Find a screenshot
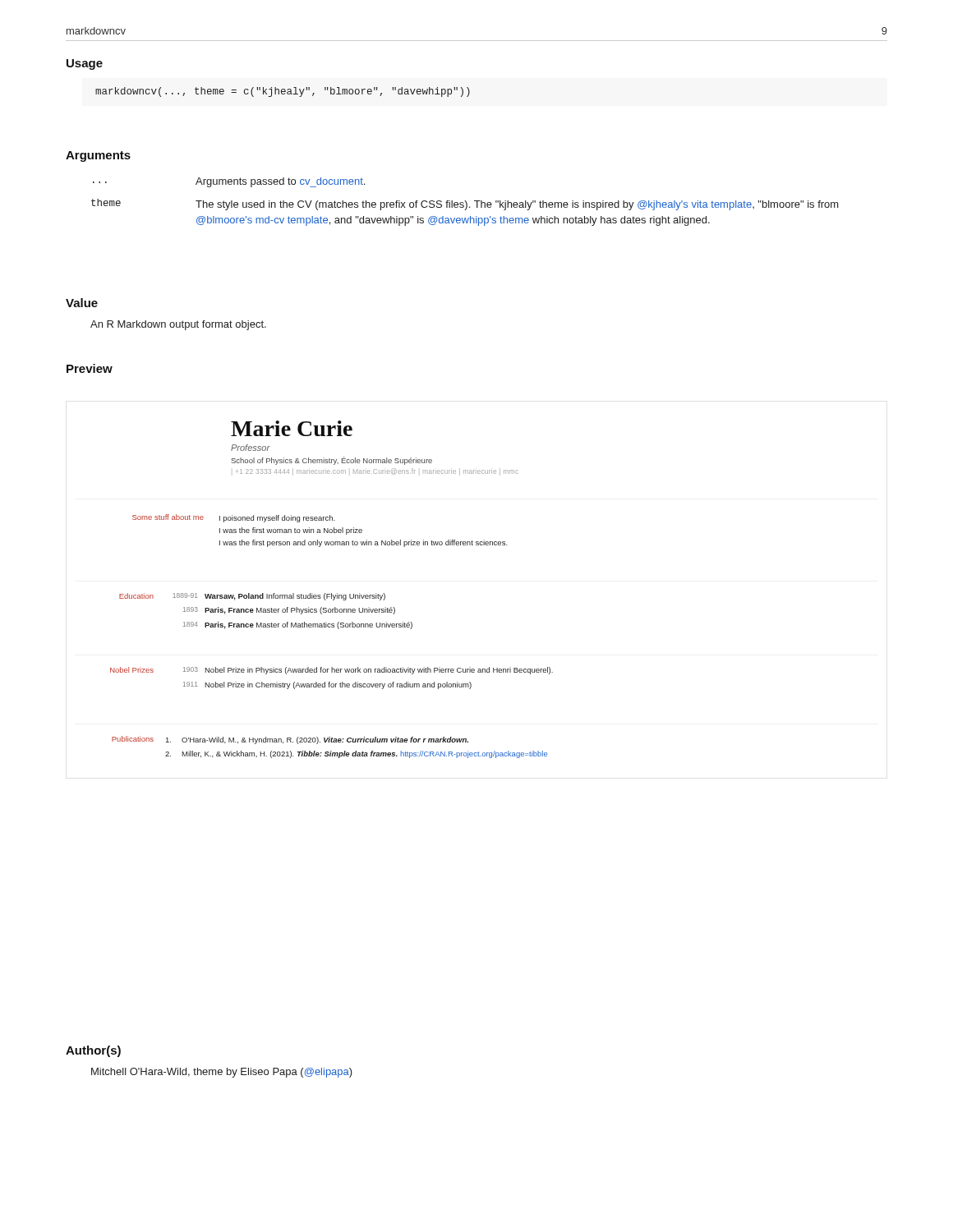This screenshot has height=1232, width=953. click(x=476, y=590)
